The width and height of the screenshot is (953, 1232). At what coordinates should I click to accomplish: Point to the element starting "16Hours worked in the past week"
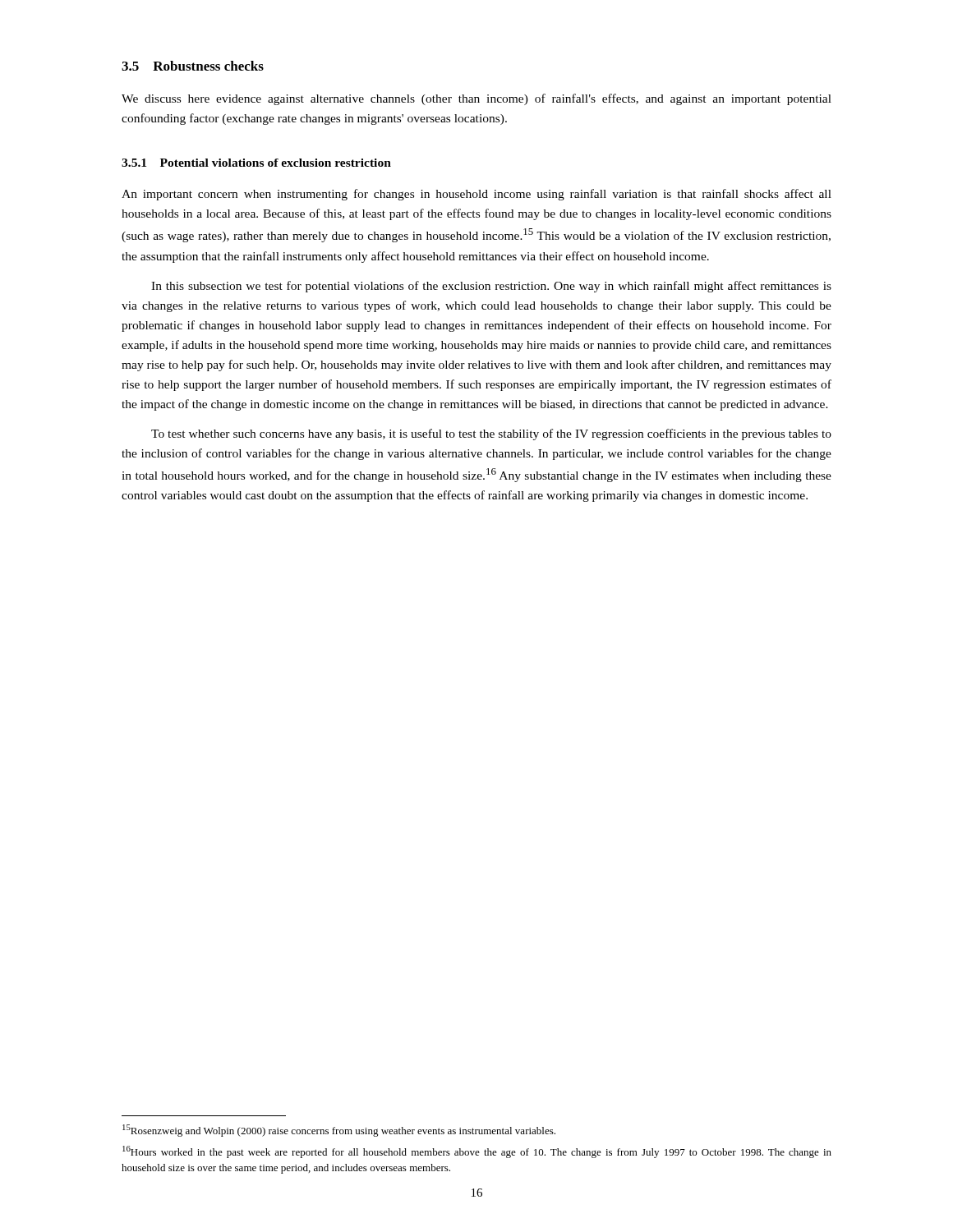[476, 1159]
